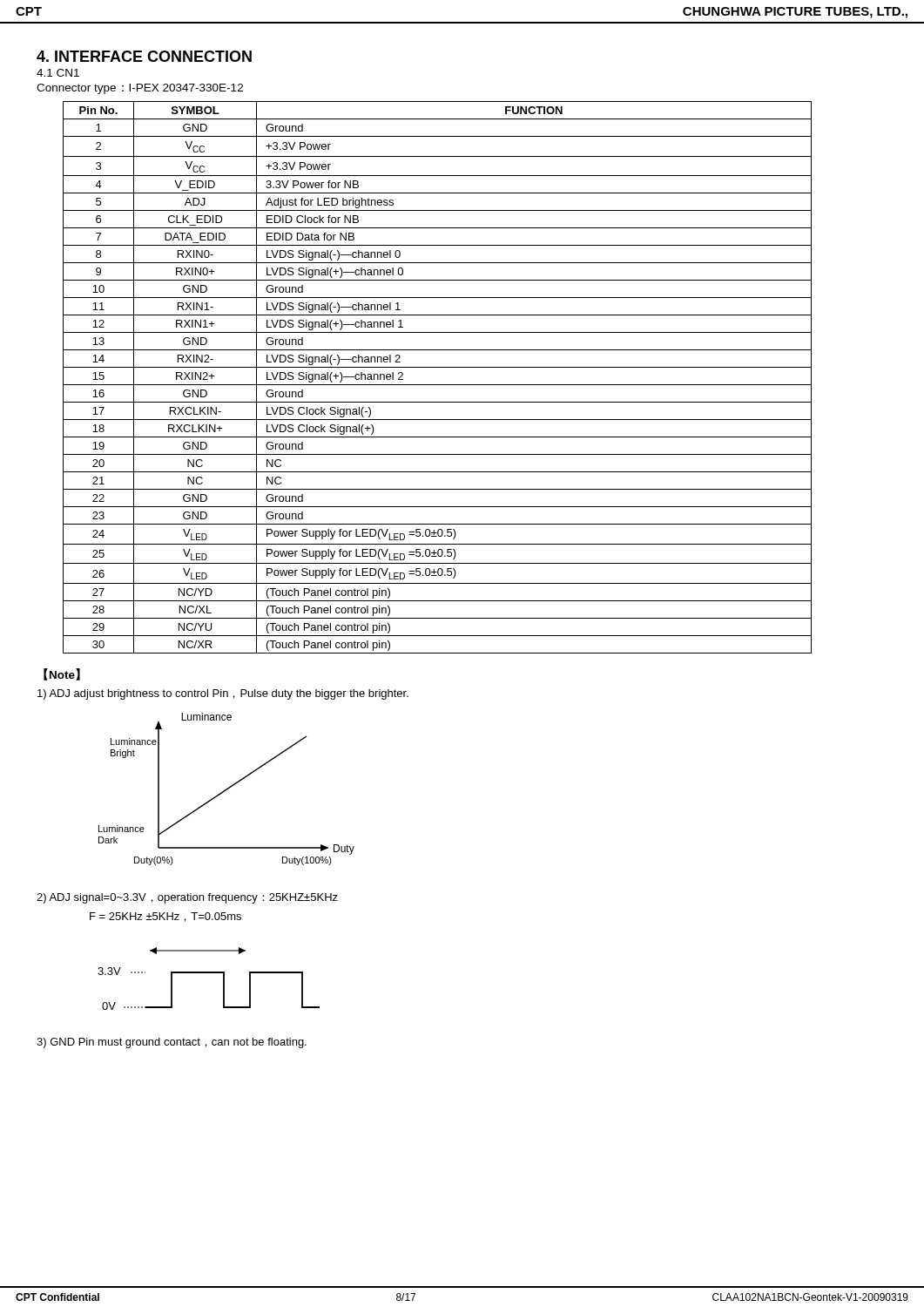Select the list item that says "2) ADJ signal=0~3.3V，operation"

click(x=187, y=897)
